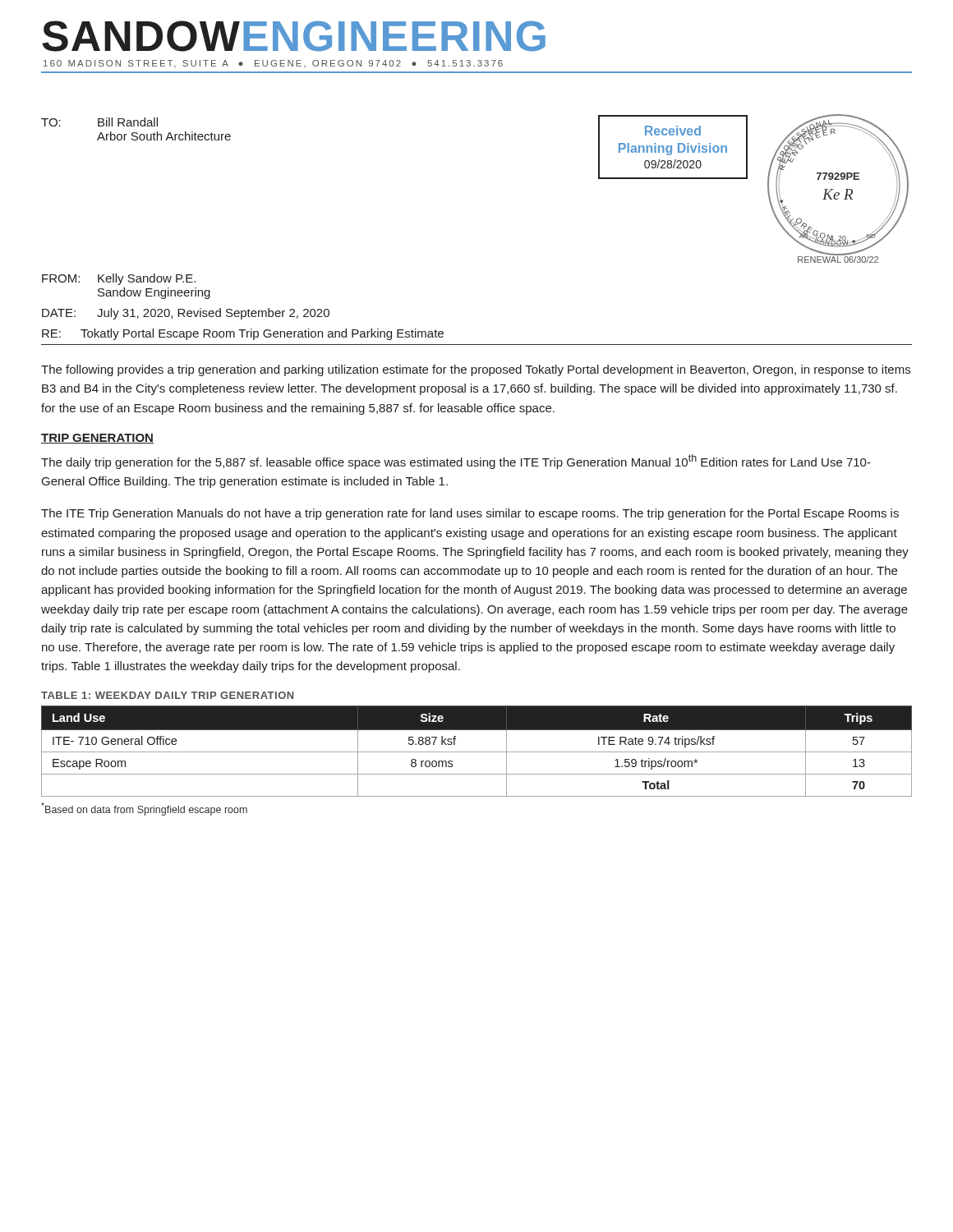Locate the caption that reads "TABLE 1: WEEKDAY DAILY"
953x1232 pixels.
pos(168,695)
